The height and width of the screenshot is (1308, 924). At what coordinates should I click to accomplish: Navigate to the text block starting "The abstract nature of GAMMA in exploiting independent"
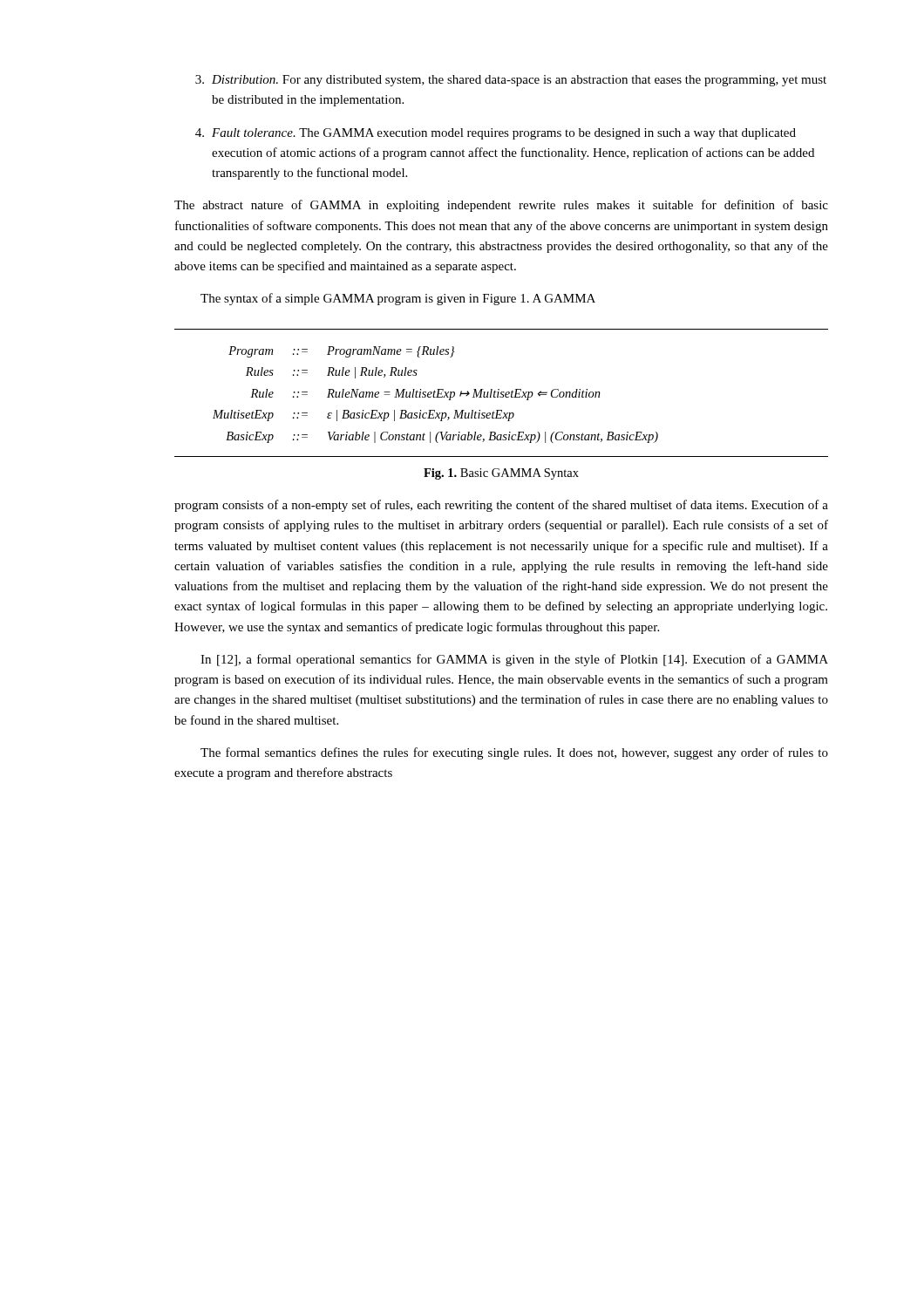pyautogui.click(x=501, y=252)
